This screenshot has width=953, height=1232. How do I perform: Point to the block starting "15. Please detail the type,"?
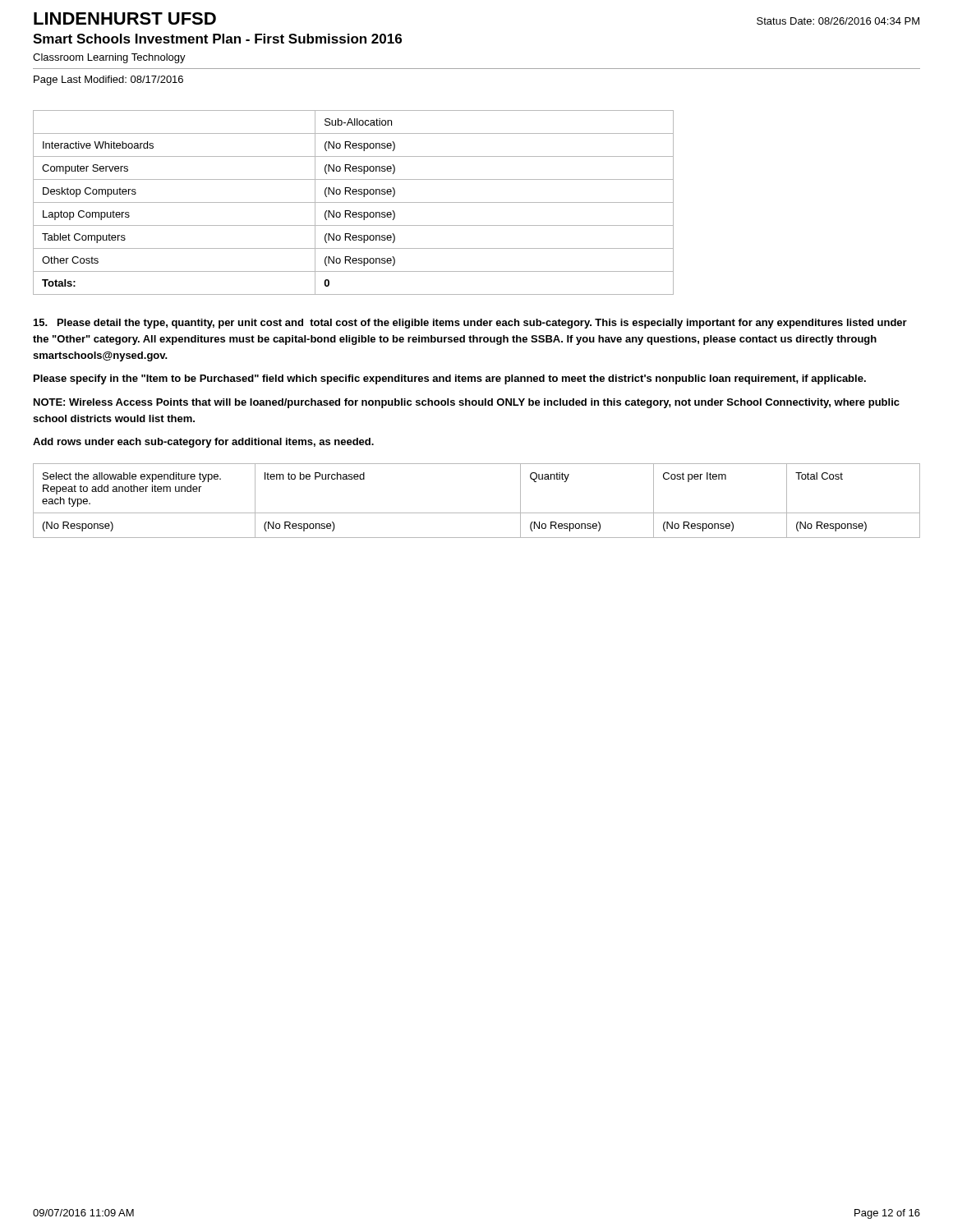click(x=476, y=382)
